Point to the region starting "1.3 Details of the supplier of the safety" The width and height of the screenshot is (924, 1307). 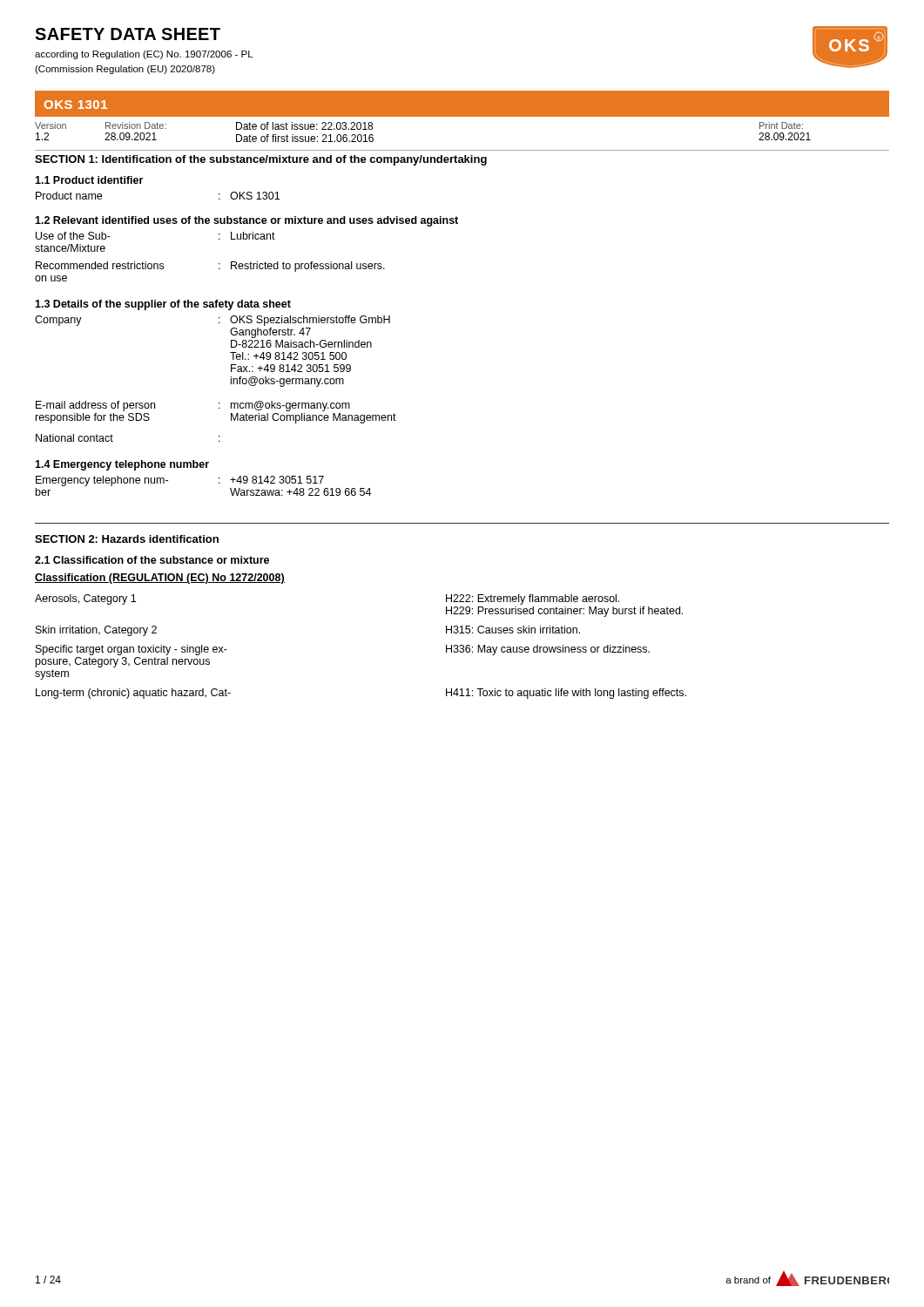click(163, 304)
